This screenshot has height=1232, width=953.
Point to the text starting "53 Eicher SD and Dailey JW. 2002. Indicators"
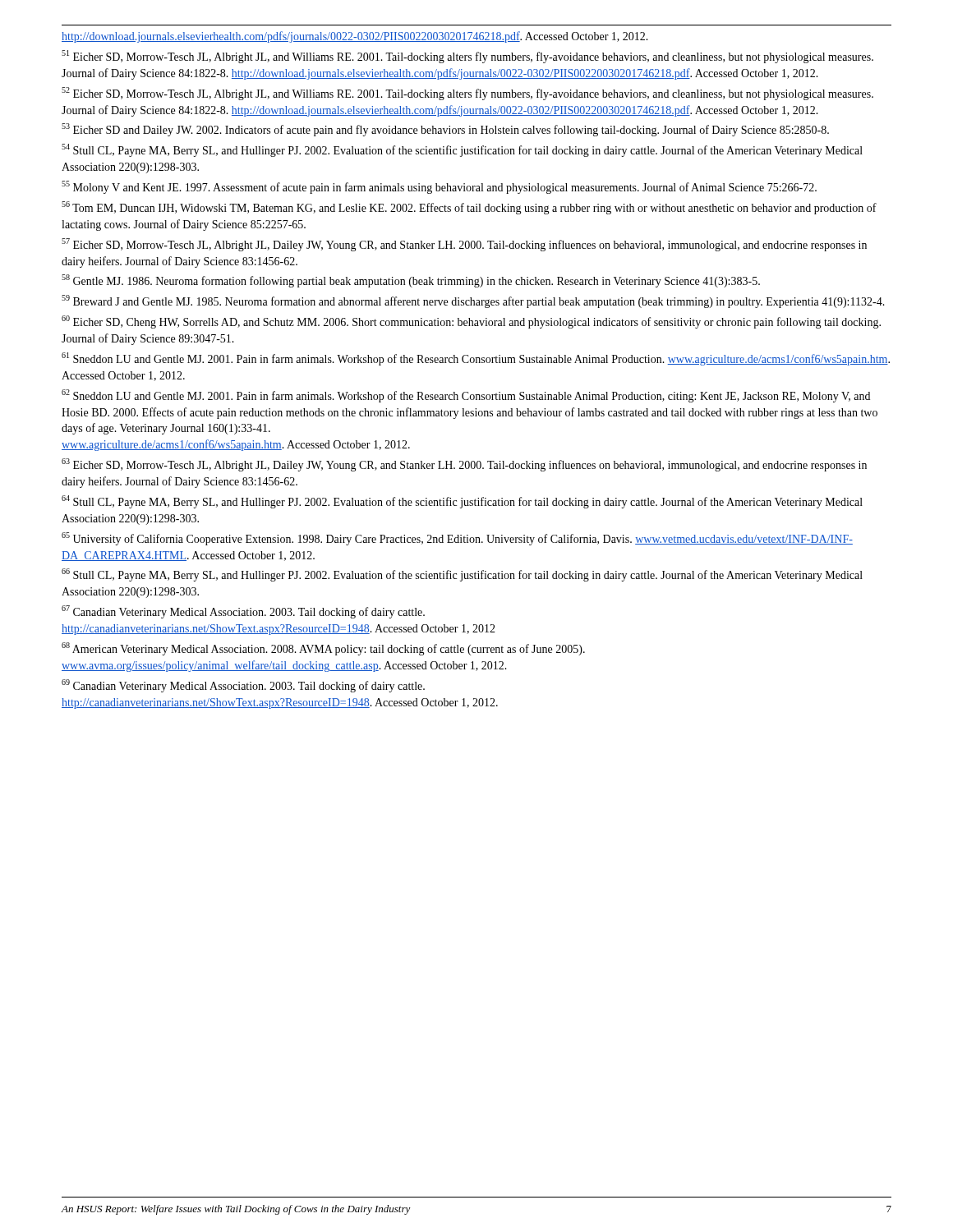tap(476, 131)
